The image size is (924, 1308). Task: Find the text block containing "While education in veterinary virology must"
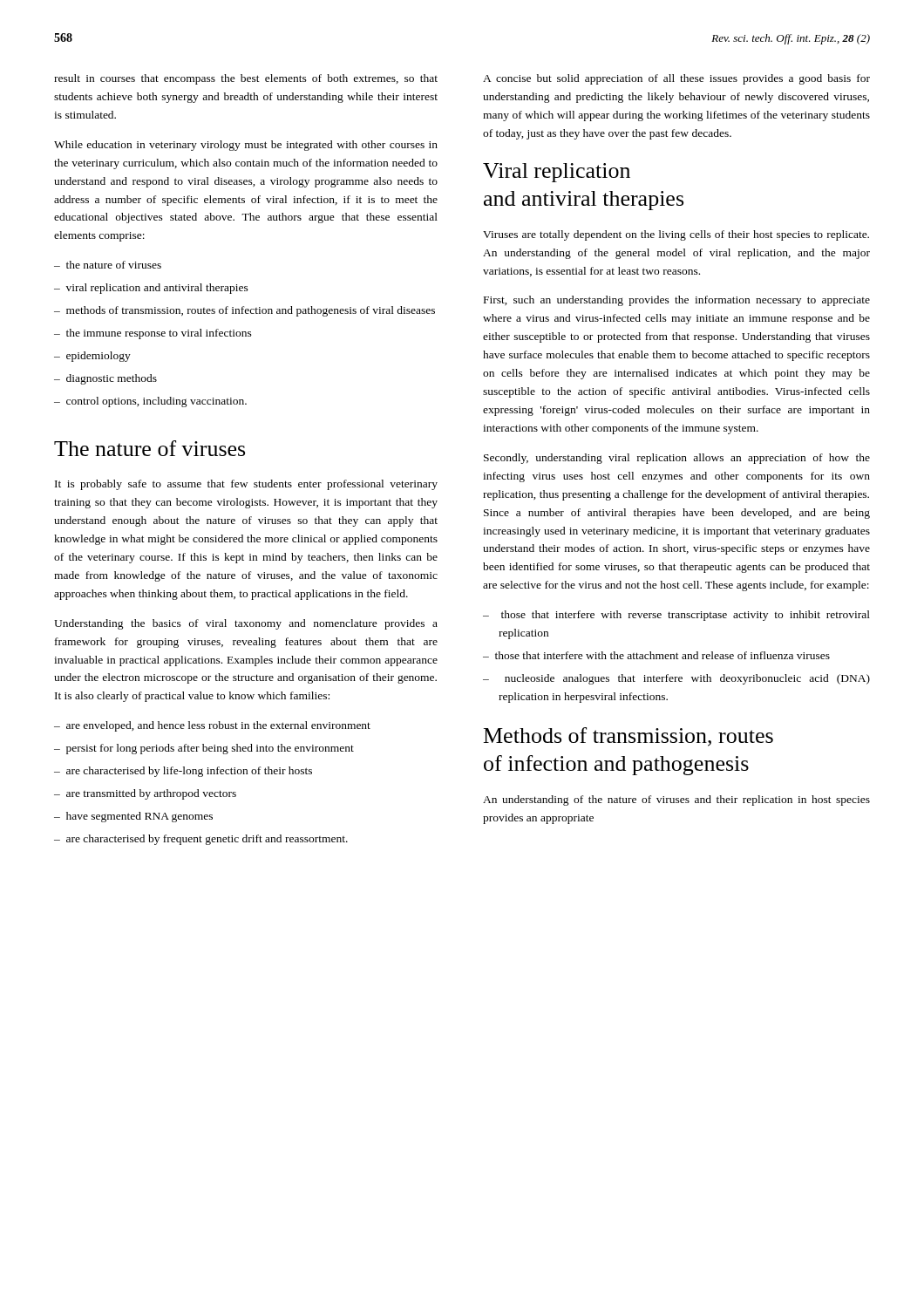click(x=246, y=190)
